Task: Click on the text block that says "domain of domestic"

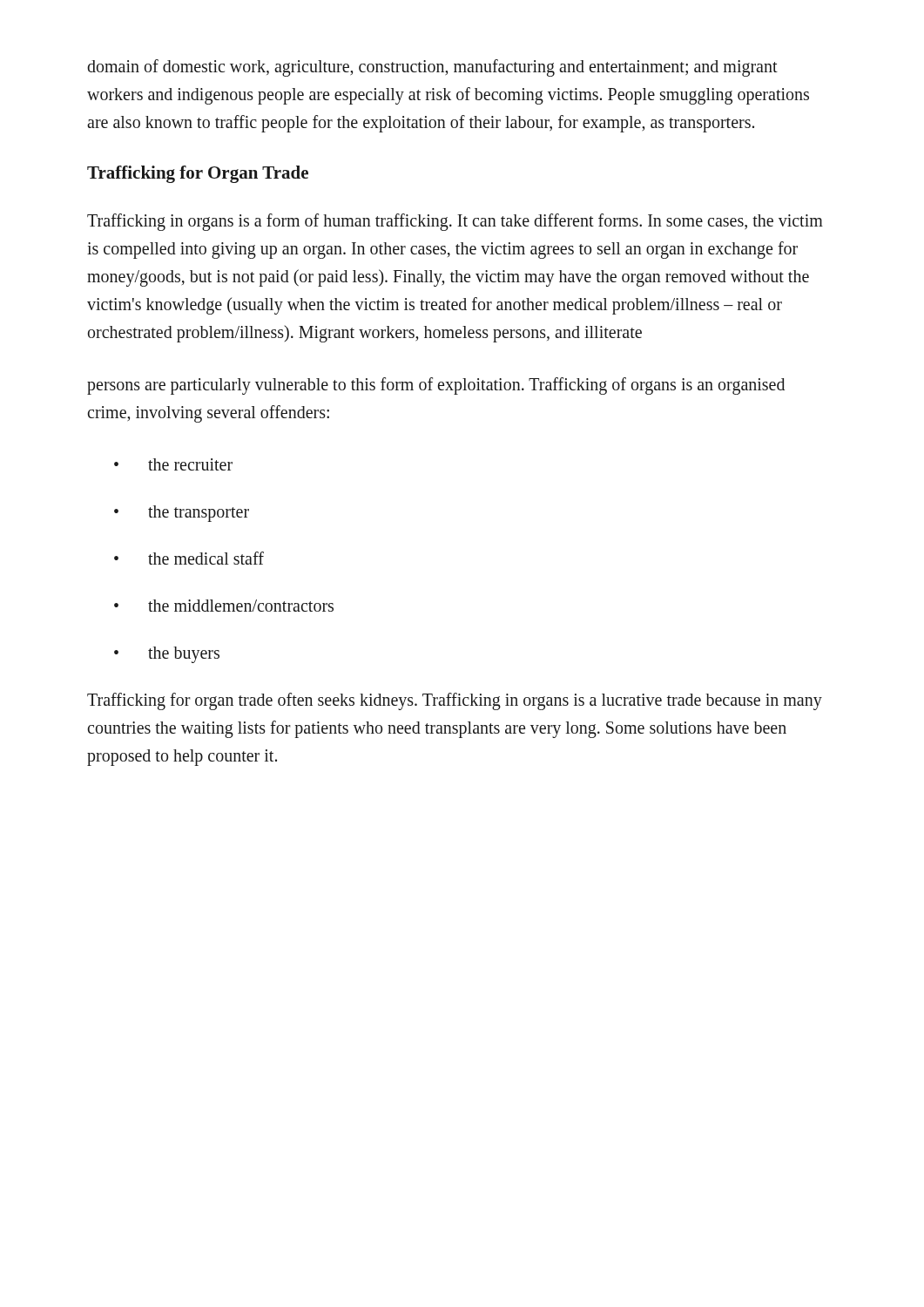Action: click(448, 94)
